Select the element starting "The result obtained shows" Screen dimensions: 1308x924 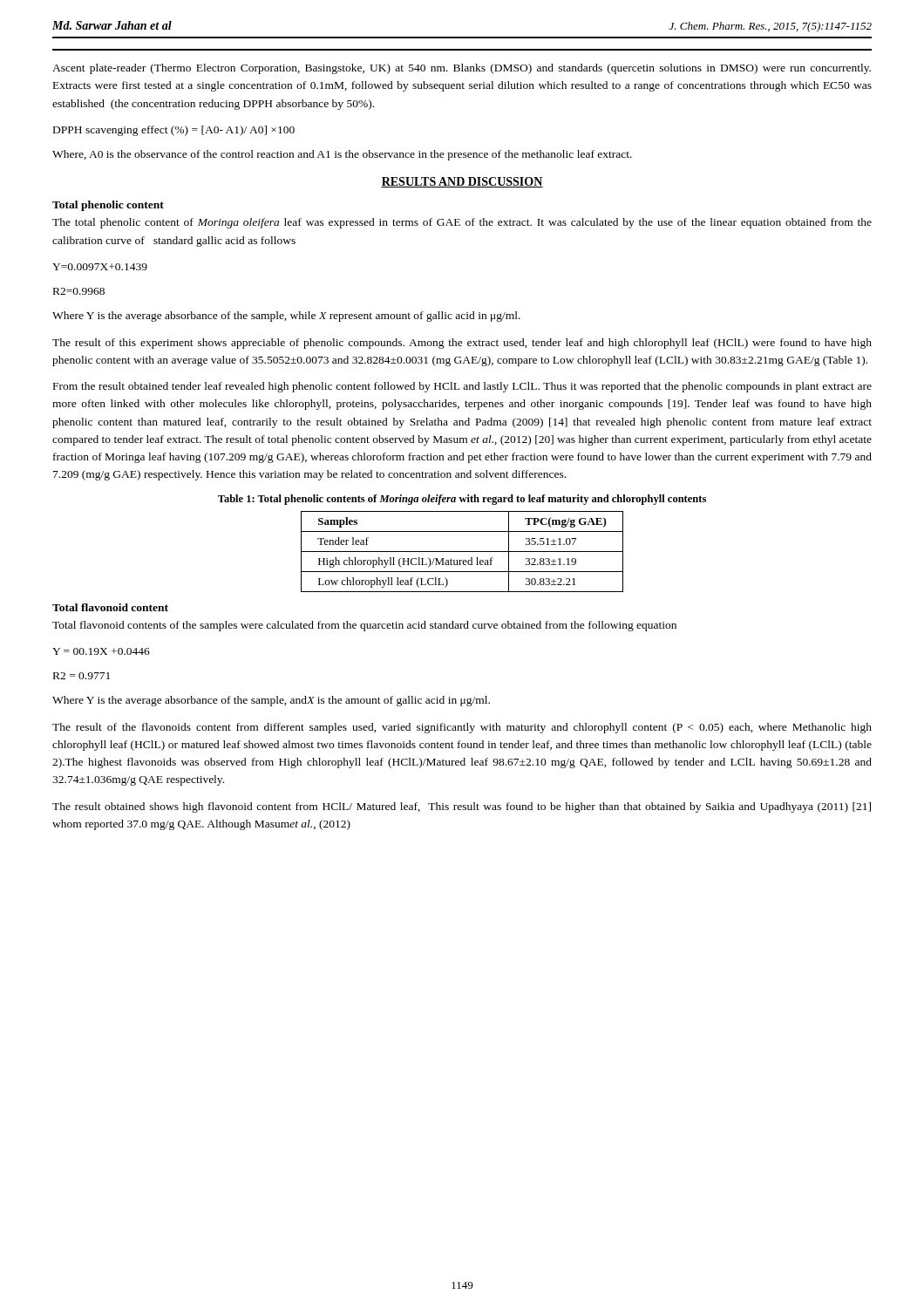coord(462,815)
